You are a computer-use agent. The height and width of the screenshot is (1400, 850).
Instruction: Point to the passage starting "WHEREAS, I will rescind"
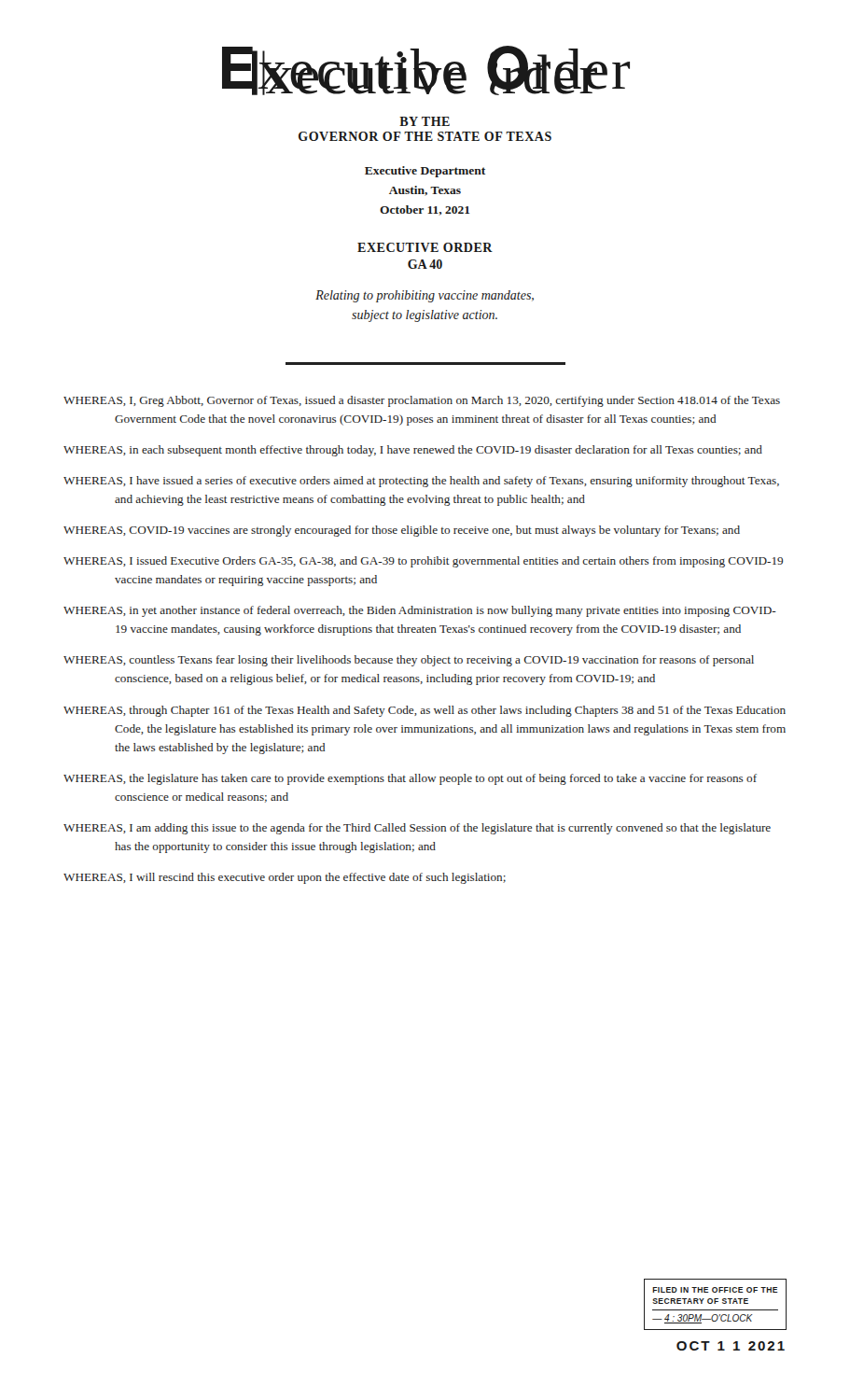point(285,877)
